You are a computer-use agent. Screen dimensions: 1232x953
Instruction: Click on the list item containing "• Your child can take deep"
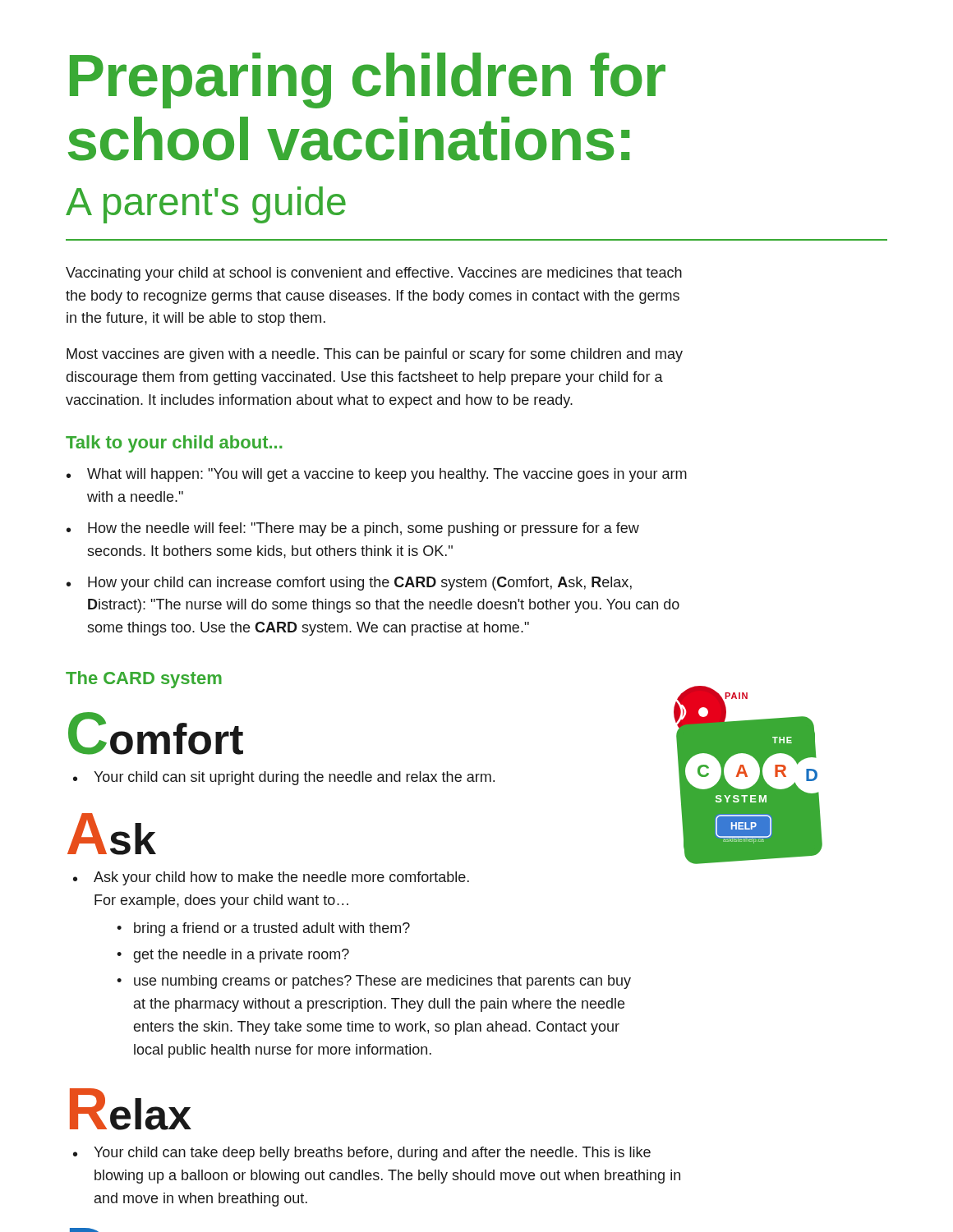click(x=384, y=1176)
